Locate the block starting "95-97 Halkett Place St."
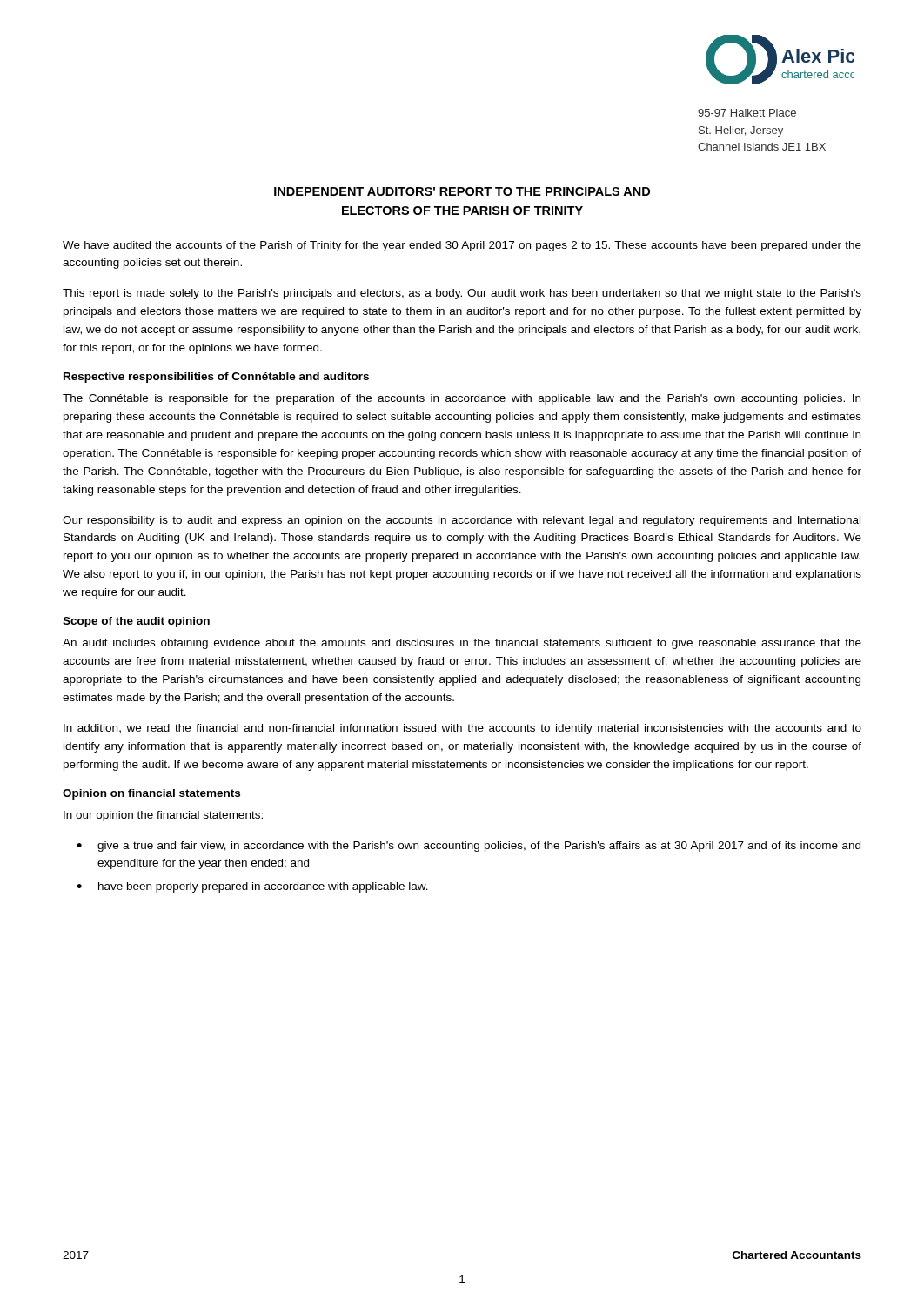This screenshot has height=1305, width=924. [x=762, y=130]
